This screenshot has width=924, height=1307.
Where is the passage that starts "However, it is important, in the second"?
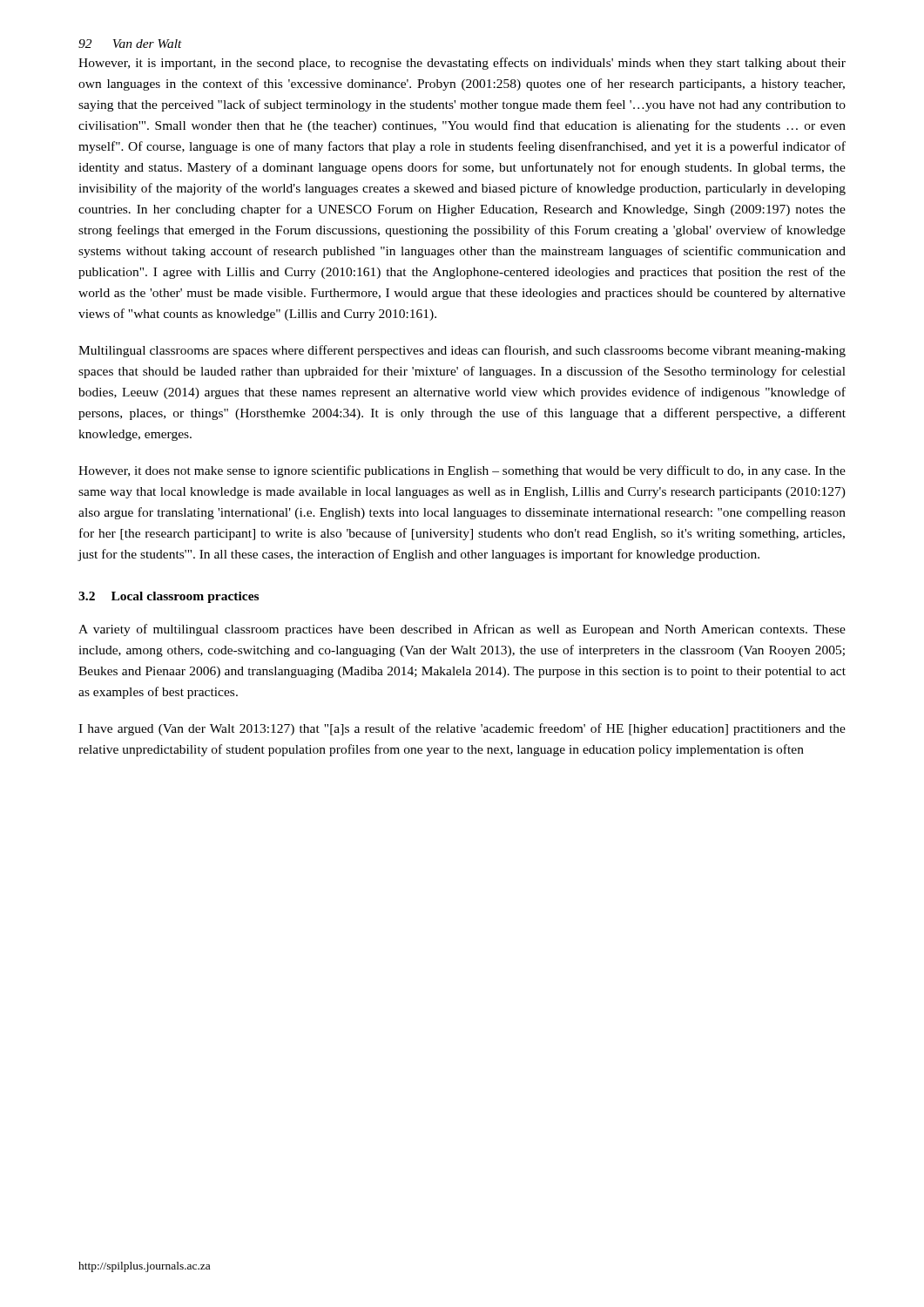[x=462, y=188]
